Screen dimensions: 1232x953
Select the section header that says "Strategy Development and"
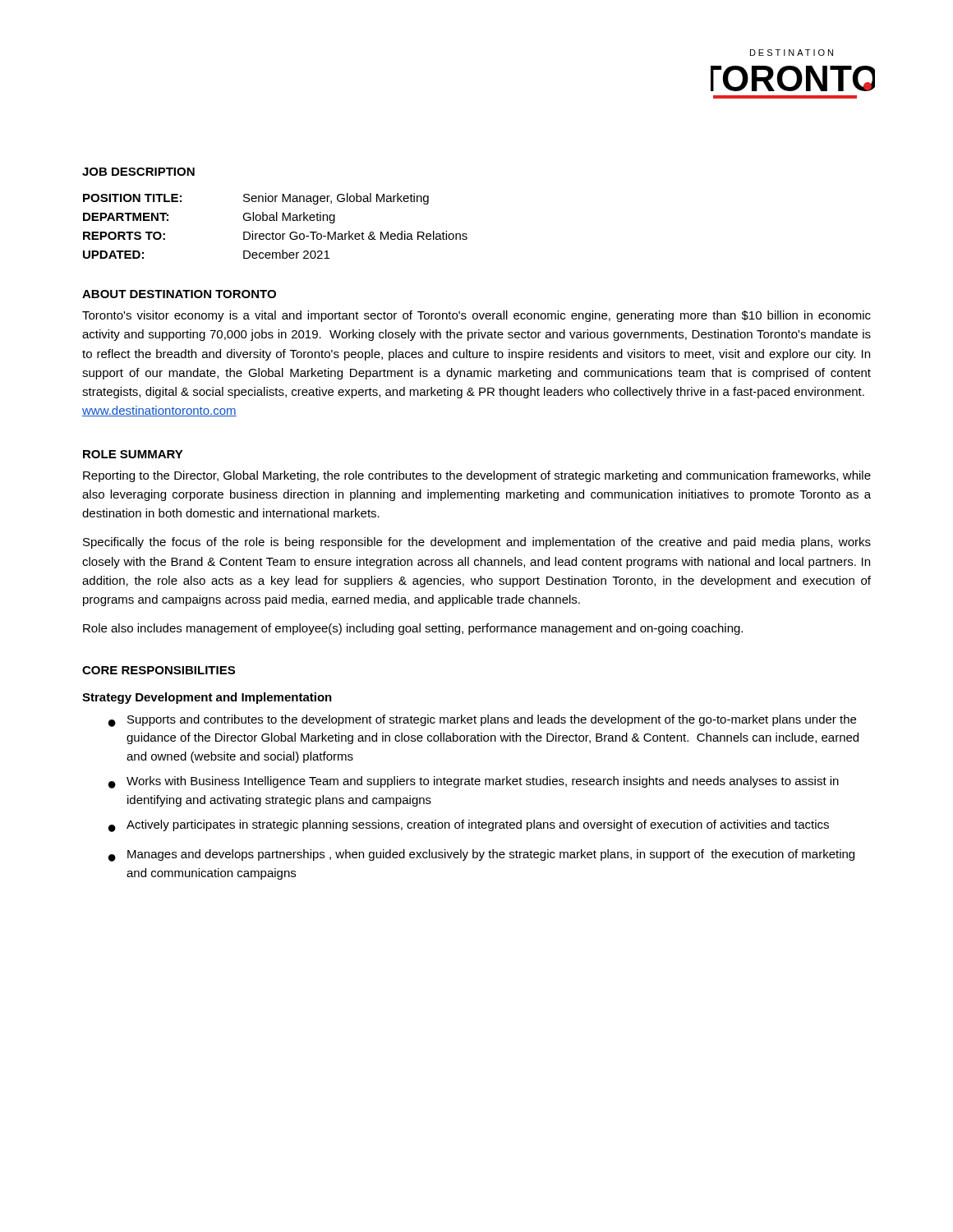click(x=207, y=697)
